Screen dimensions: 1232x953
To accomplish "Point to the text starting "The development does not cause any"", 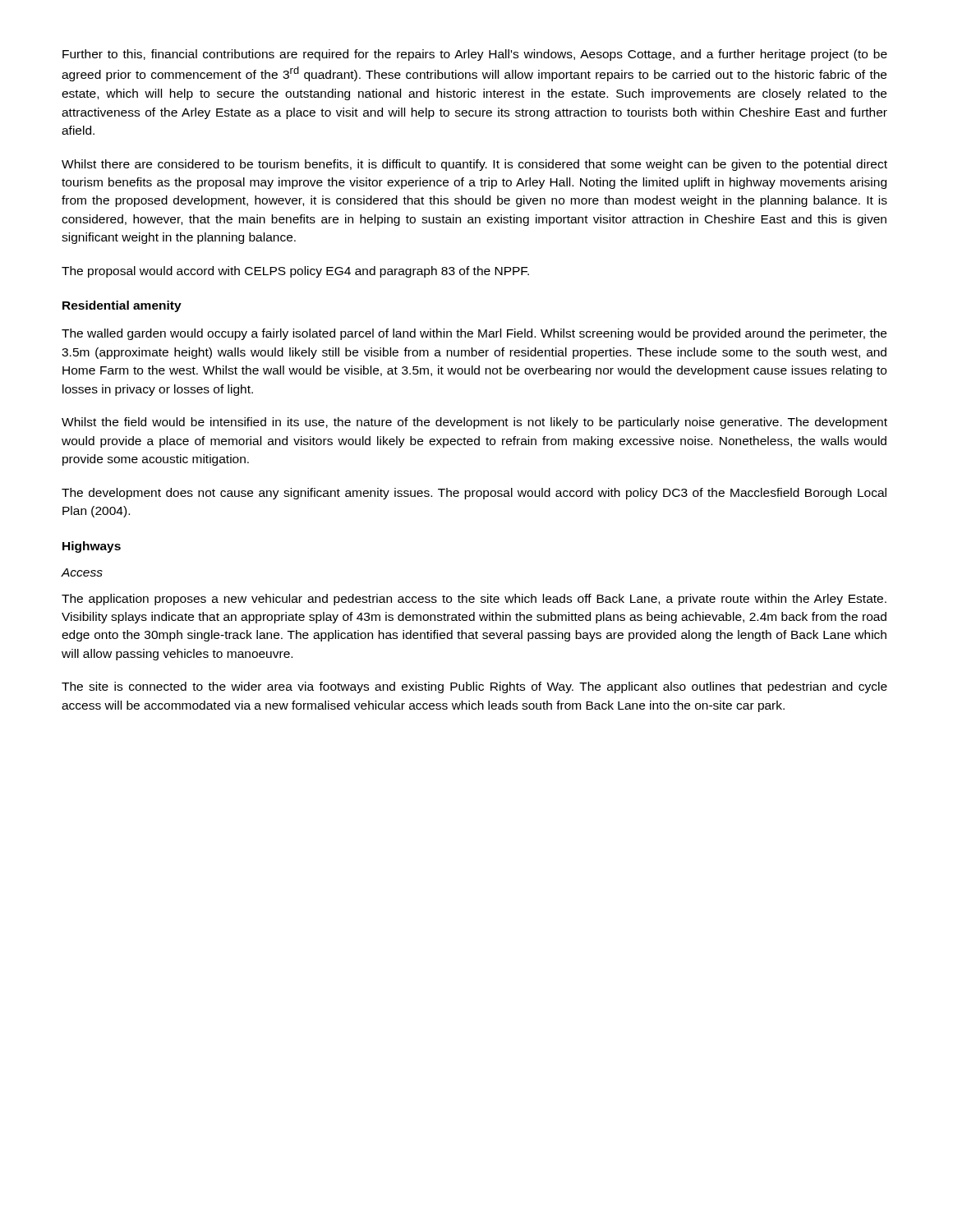I will pyautogui.click(x=474, y=501).
